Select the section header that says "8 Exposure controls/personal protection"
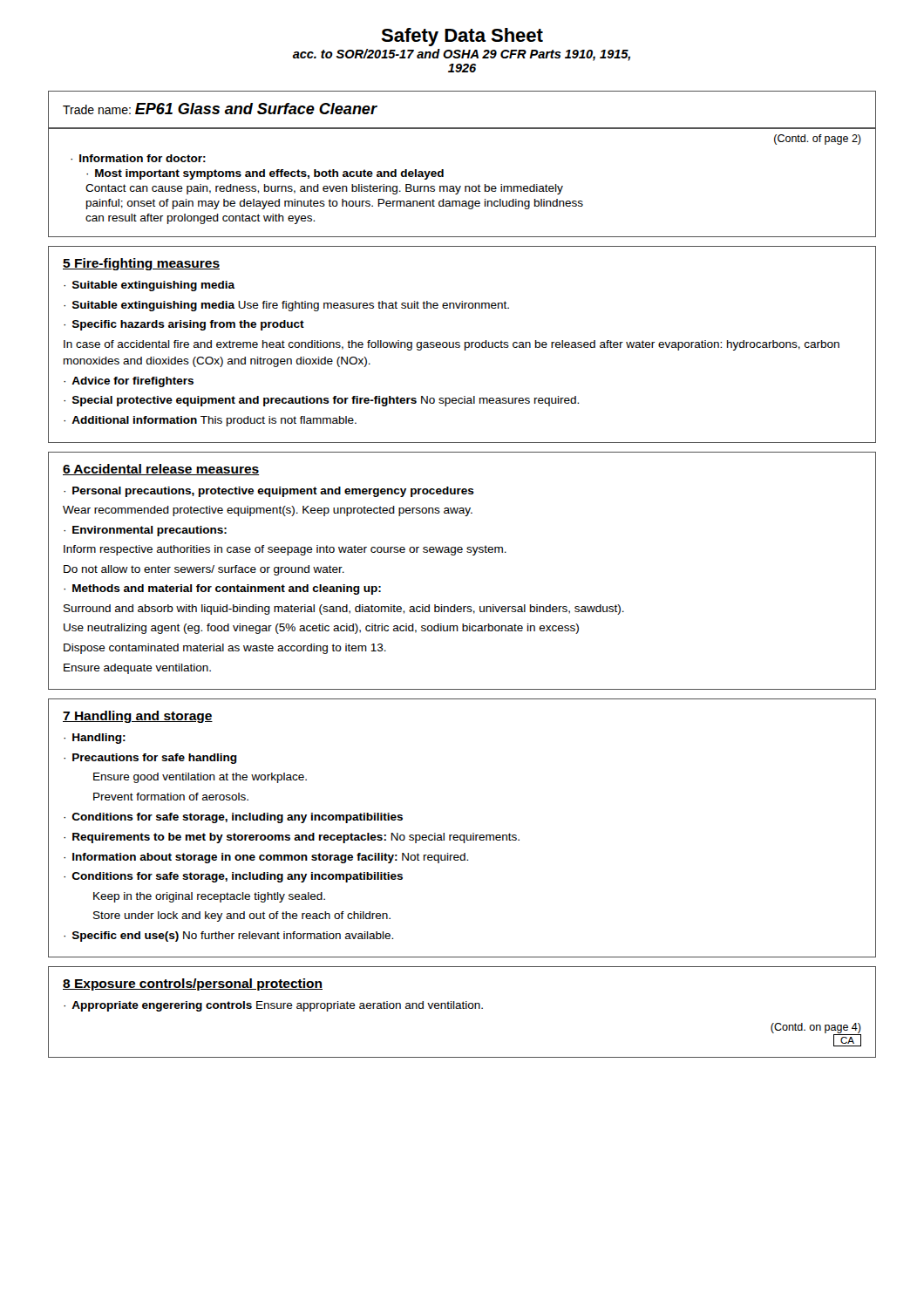Screen dimensions: 1308x924 pos(462,1011)
